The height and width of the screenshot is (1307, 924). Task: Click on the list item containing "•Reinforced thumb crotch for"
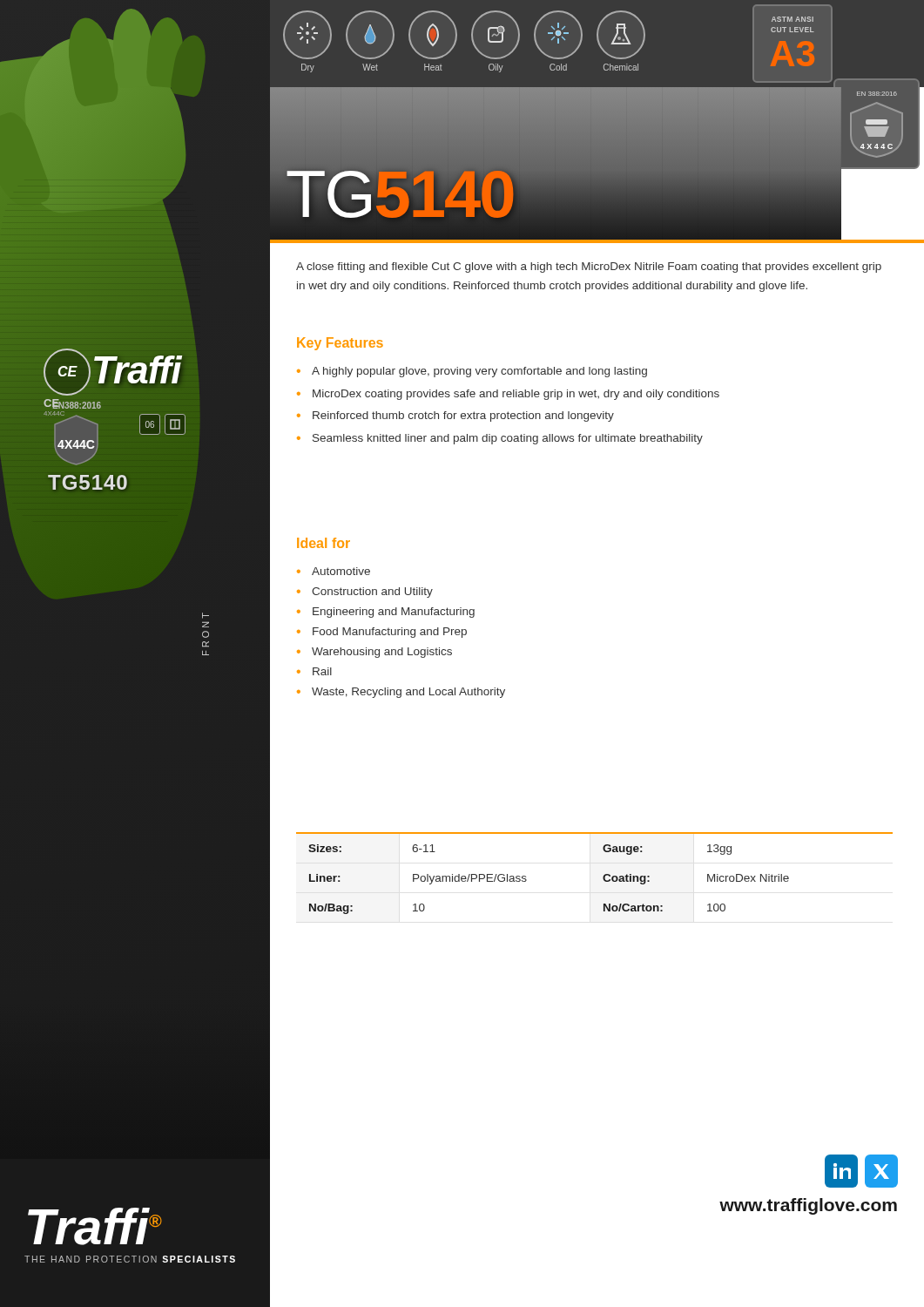click(x=455, y=416)
